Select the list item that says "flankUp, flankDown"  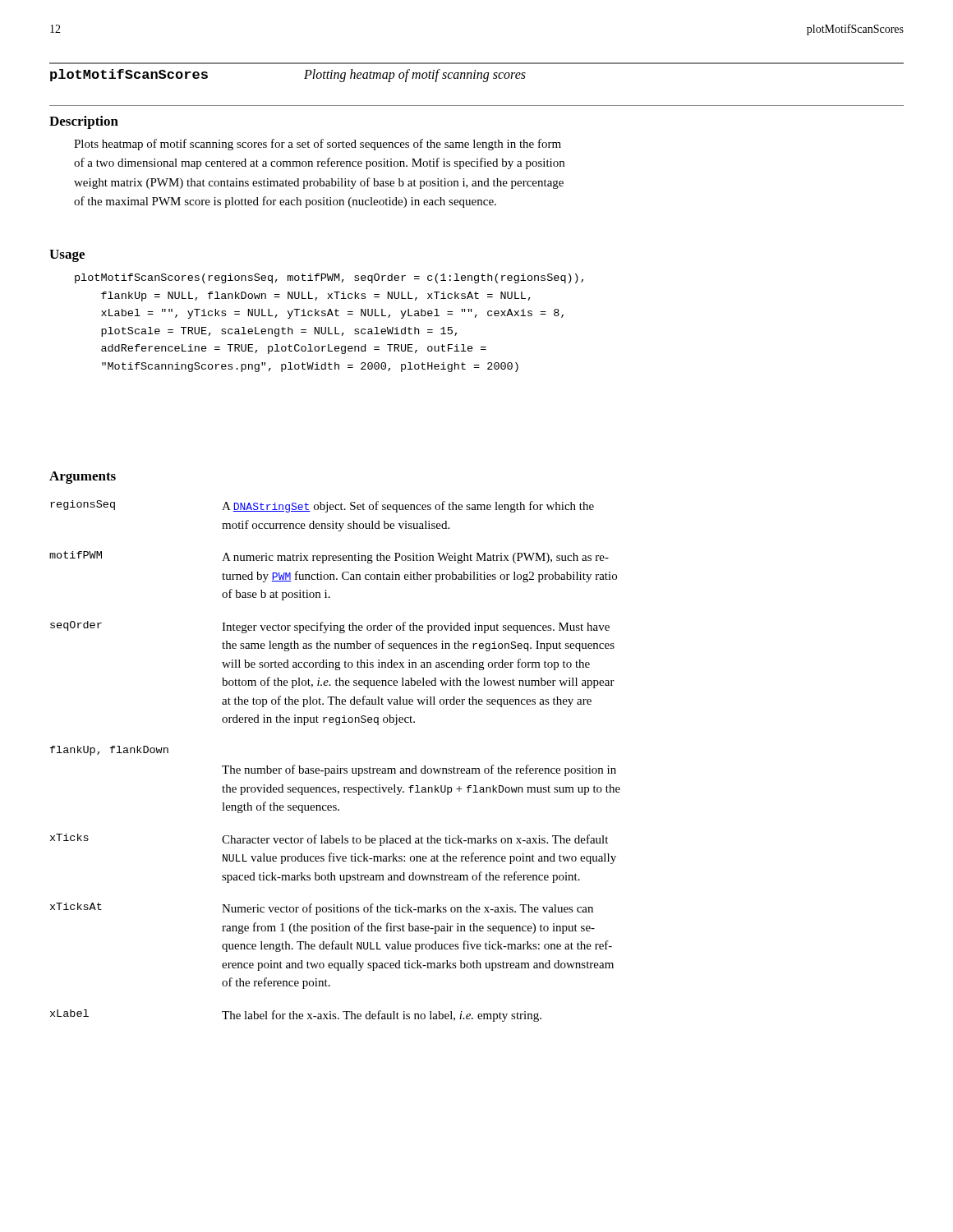[109, 751]
